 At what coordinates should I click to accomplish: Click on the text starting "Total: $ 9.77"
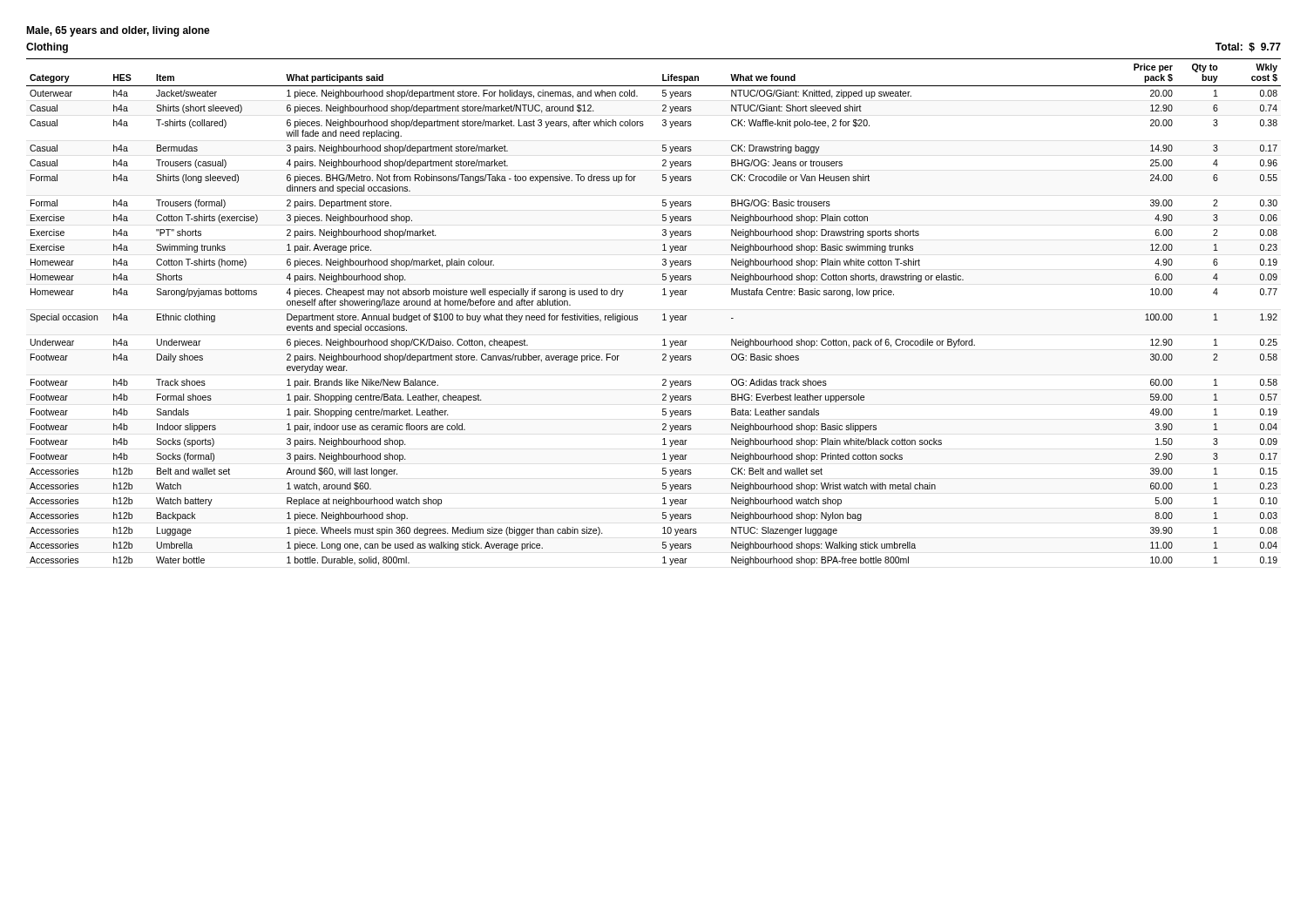(x=1248, y=47)
